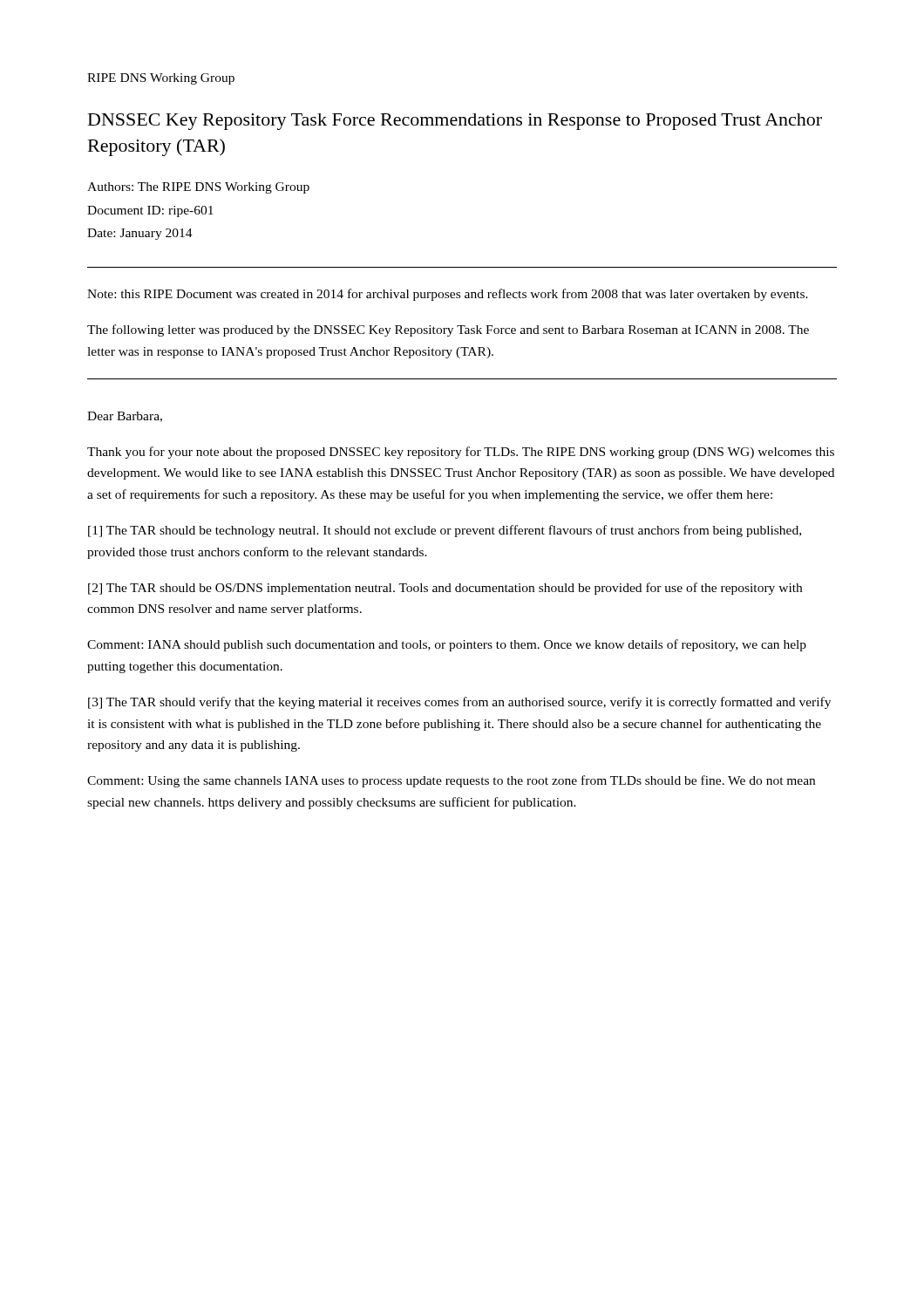Viewport: 924px width, 1308px height.
Task: Click on the block starting "Dear Barbara,"
Action: (x=125, y=415)
